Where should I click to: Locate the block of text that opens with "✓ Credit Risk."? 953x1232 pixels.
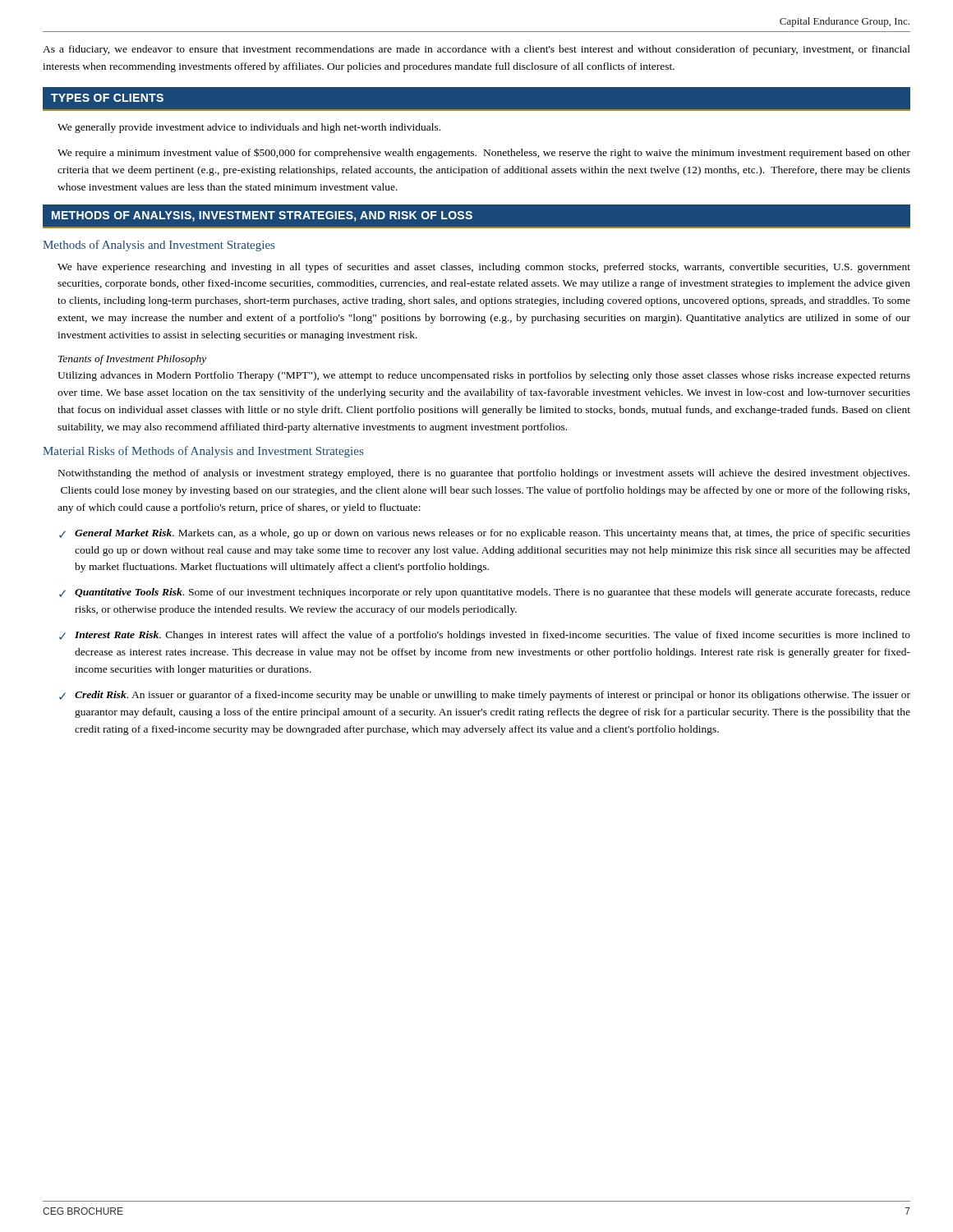coord(484,712)
